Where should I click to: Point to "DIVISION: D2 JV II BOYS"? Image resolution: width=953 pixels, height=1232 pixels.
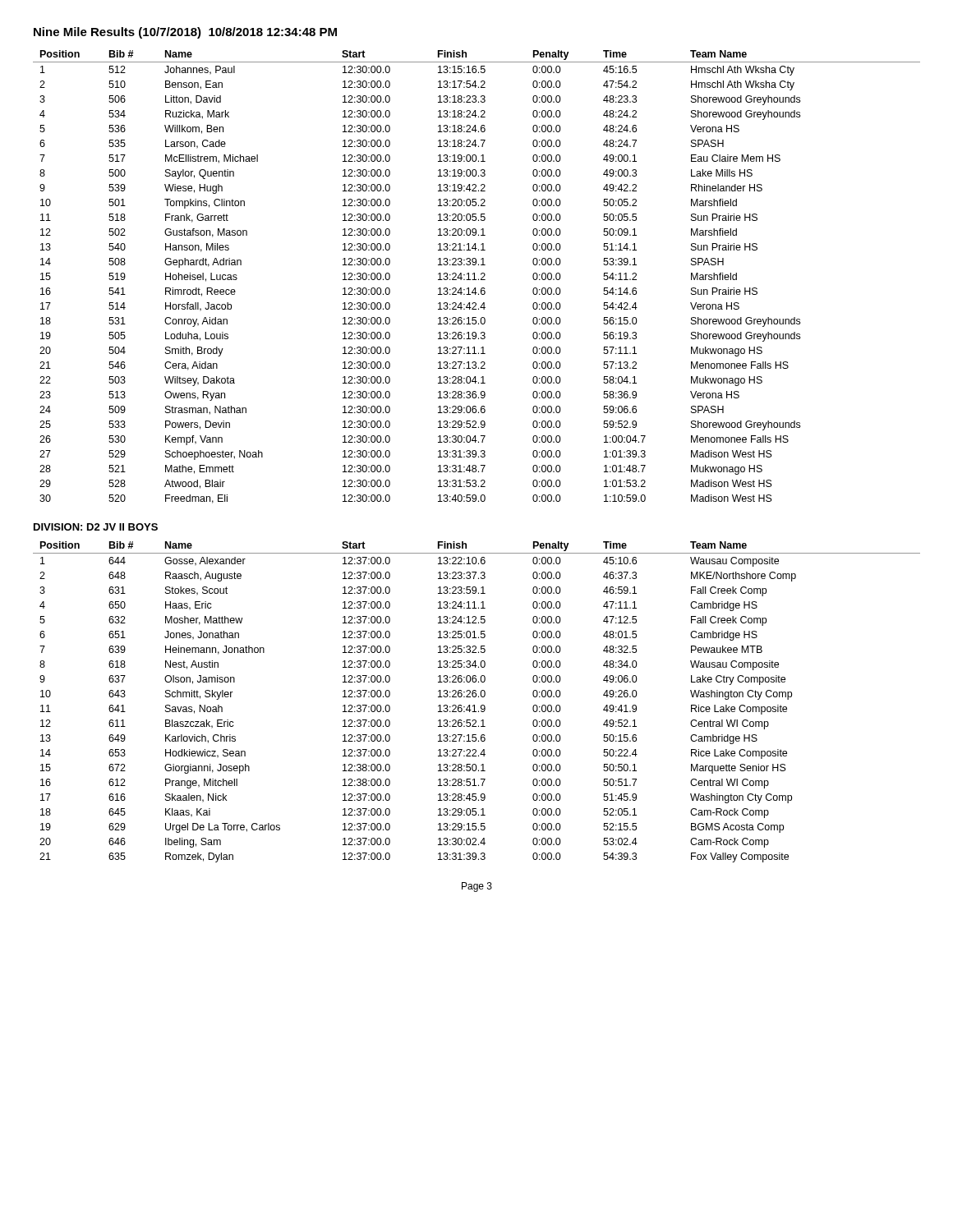coord(95,527)
